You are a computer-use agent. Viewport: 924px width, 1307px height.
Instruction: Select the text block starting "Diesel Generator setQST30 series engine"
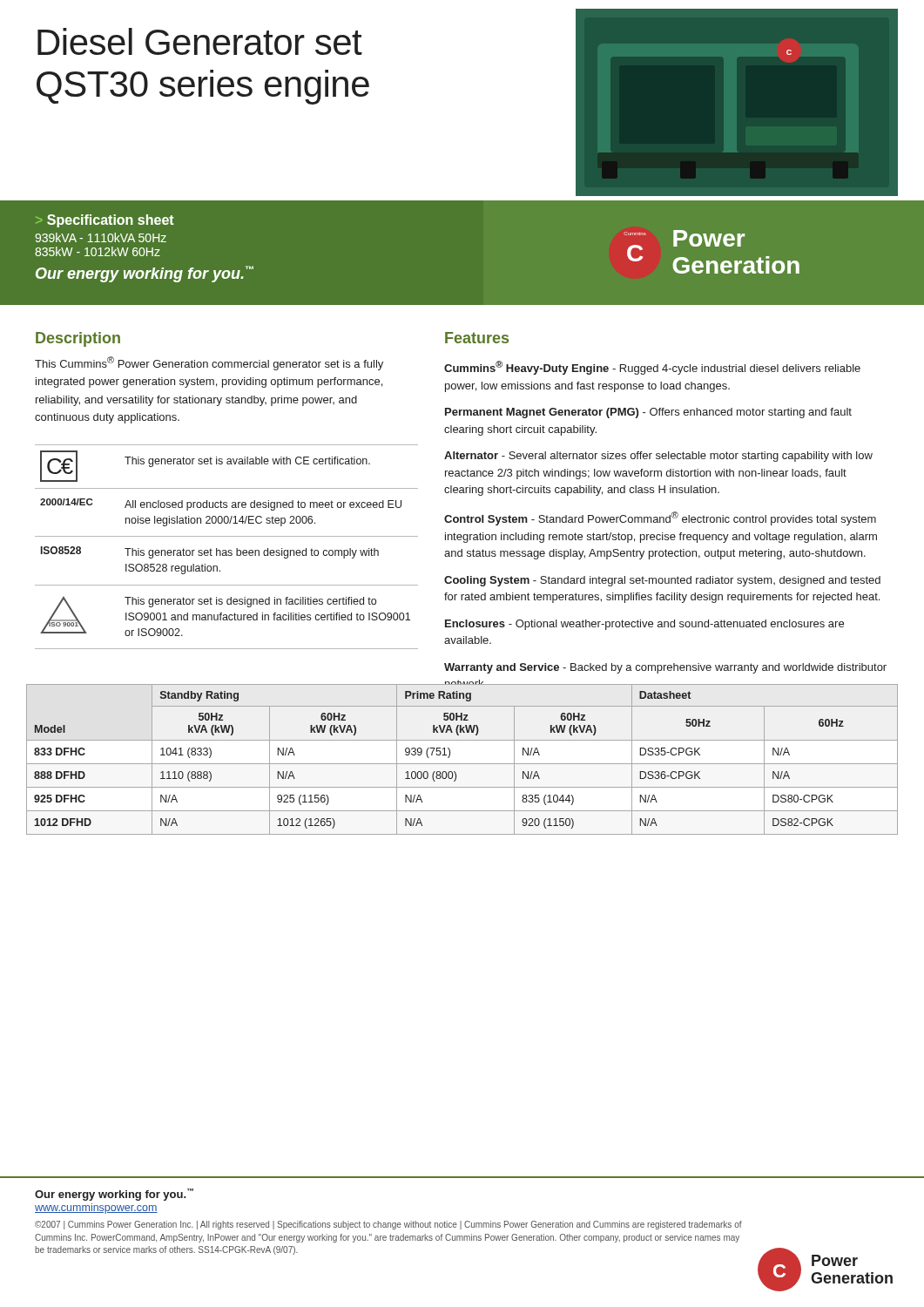[x=202, y=63]
